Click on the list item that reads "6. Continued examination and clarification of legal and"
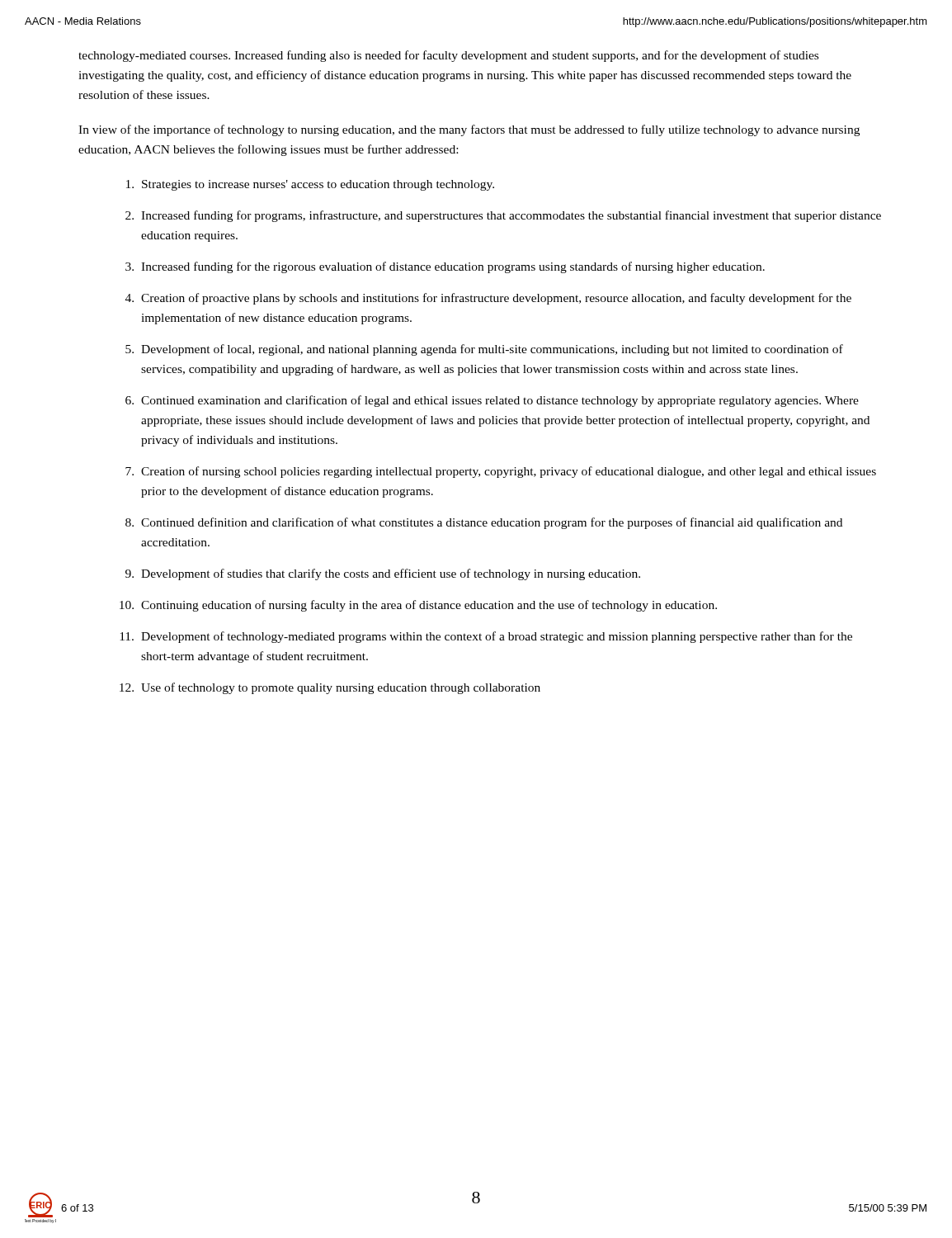This screenshot has width=952, height=1238. pyautogui.click(x=492, y=420)
